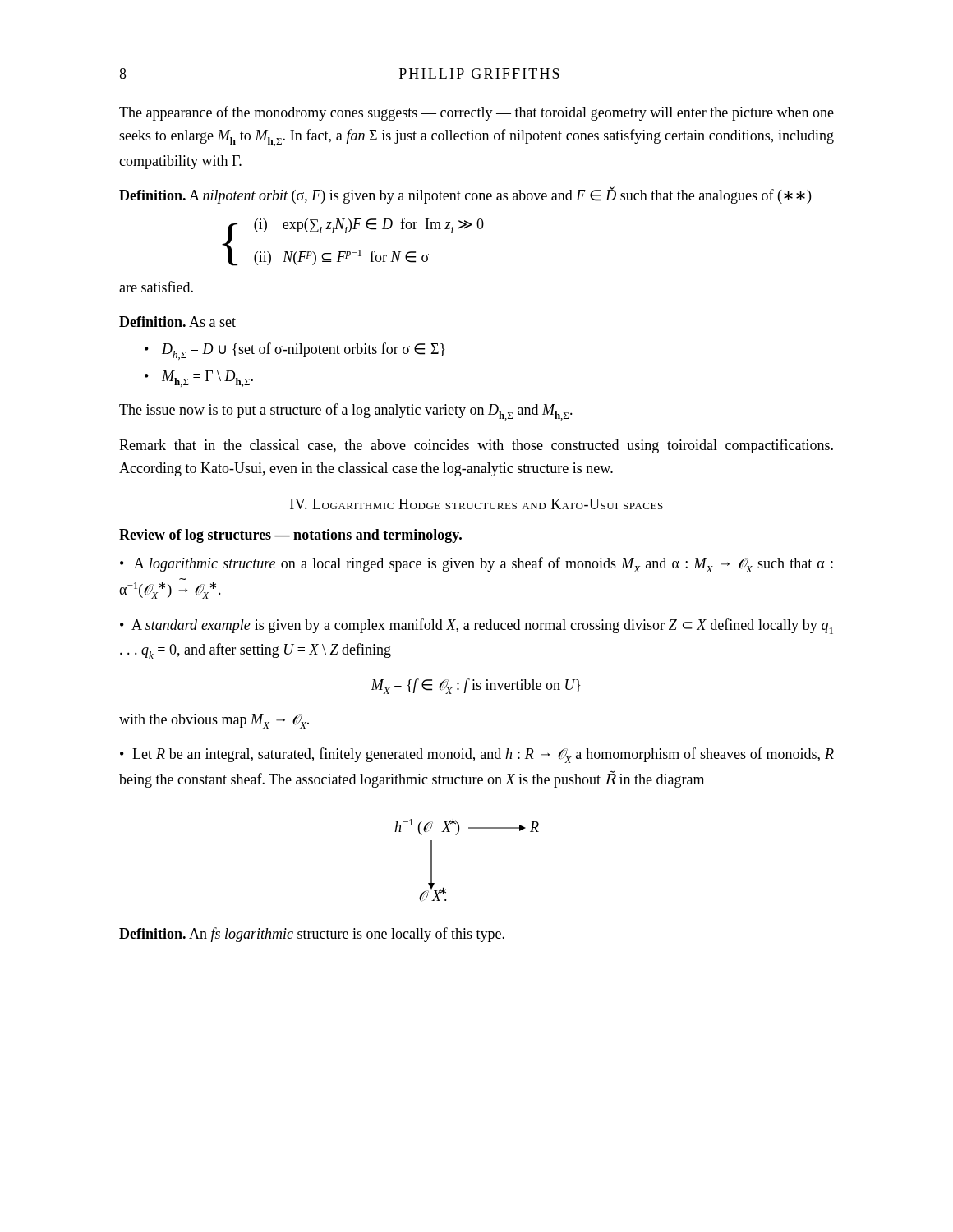Click on the element starting "• Let R be"
This screenshot has width=953, height=1232.
[x=476, y=767]
